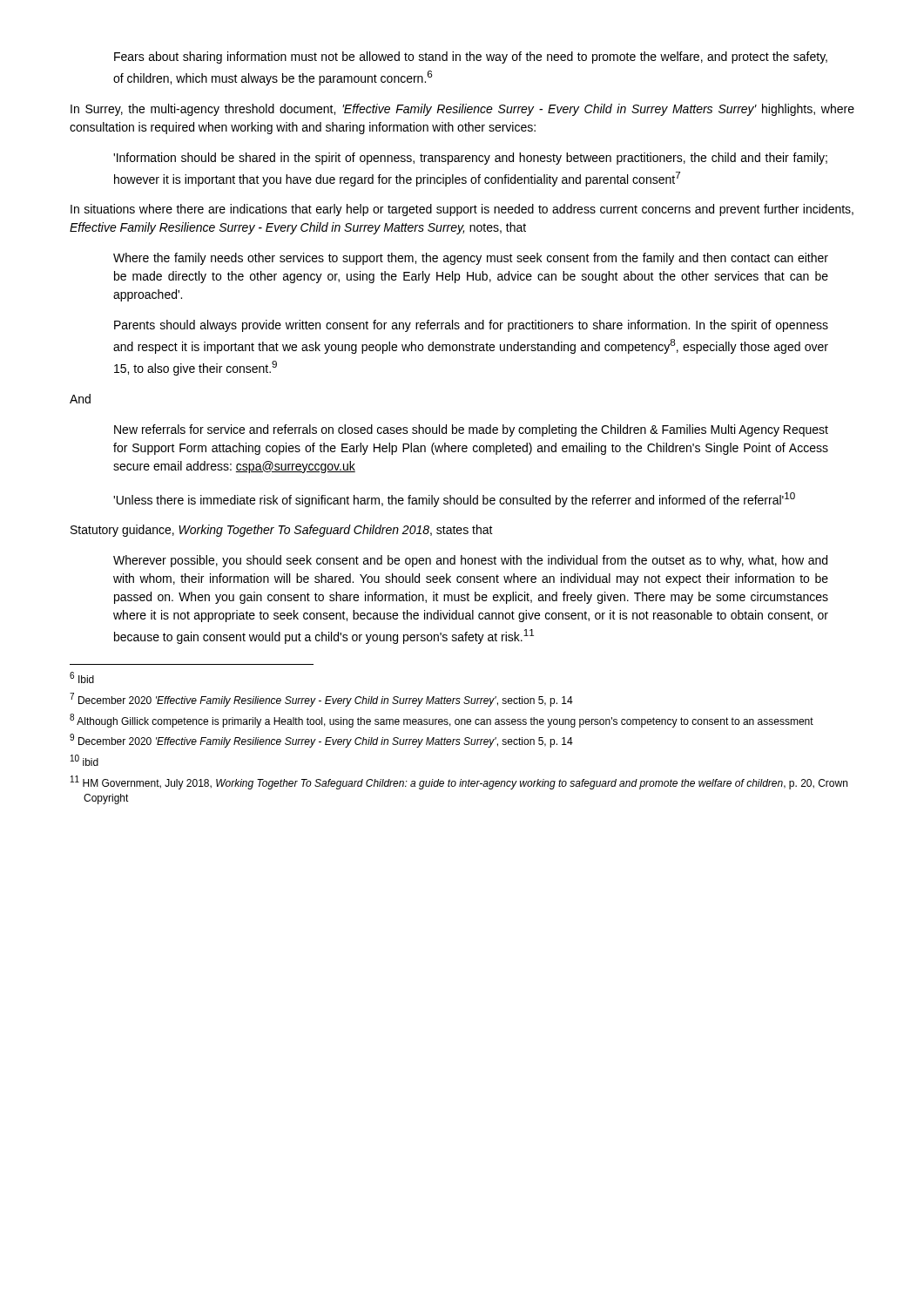The width and height of the screenshot is (924, 1307).
Task: Click on the block starting "In Surrey, the multi-agency threshold document, 'Effective Family"
Action: click(x=462, y=118)
